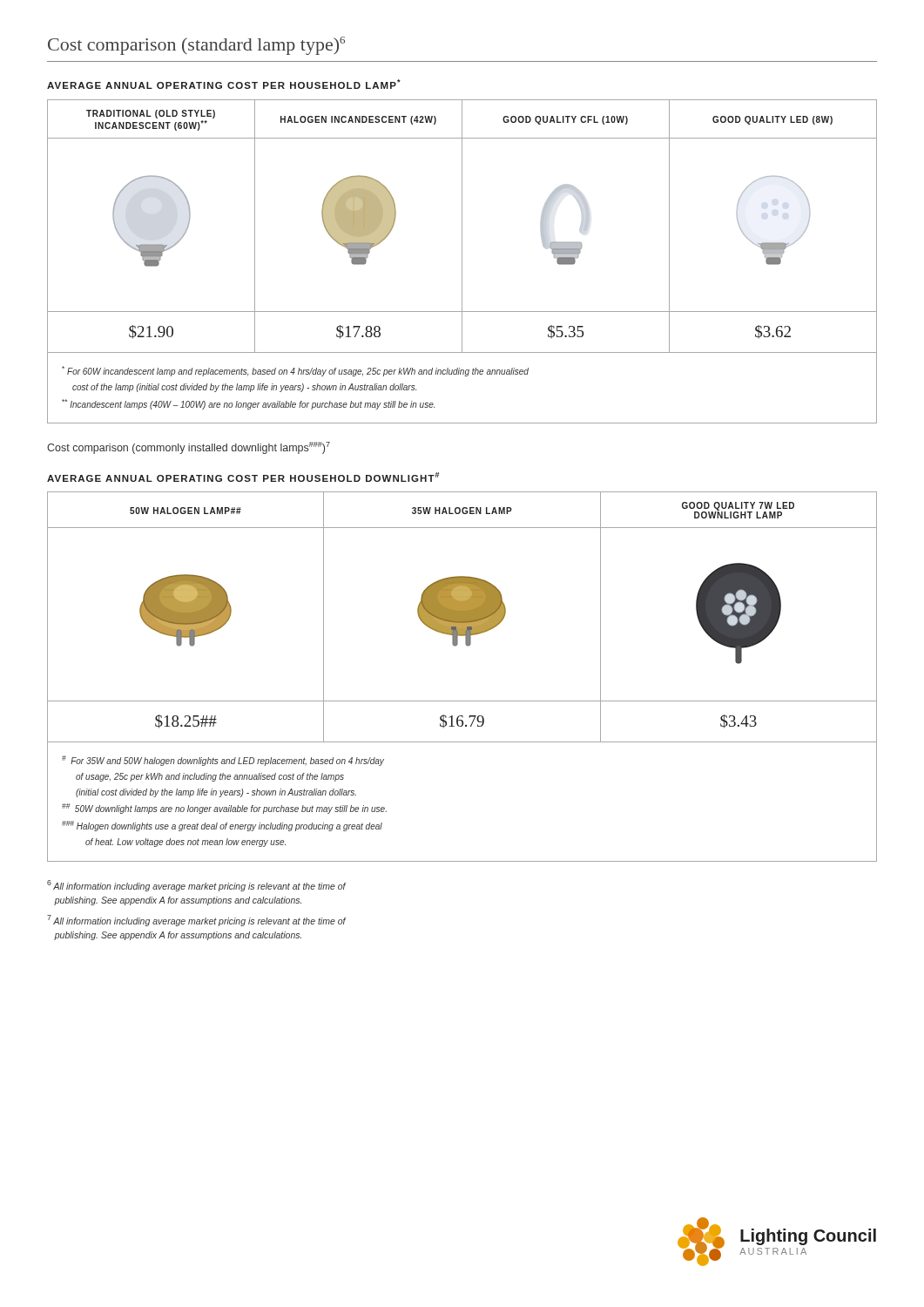Image resolution: width=924 pixels, height=1307 pixels.
Task: Point to the block beginning "6 All information including average"
Action: coord(317,910)
